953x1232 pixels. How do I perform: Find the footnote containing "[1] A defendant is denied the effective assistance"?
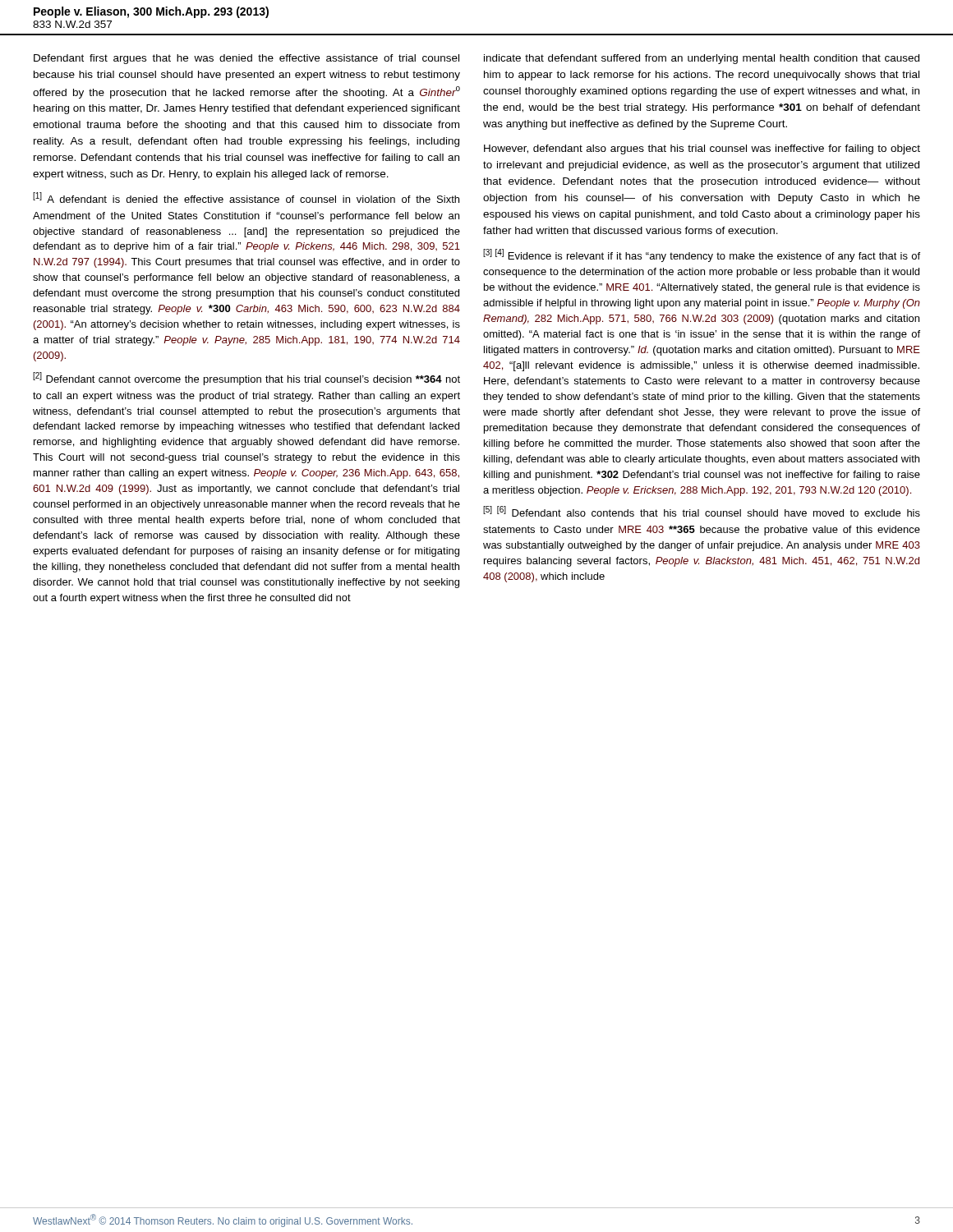click(x=246, y=277)
